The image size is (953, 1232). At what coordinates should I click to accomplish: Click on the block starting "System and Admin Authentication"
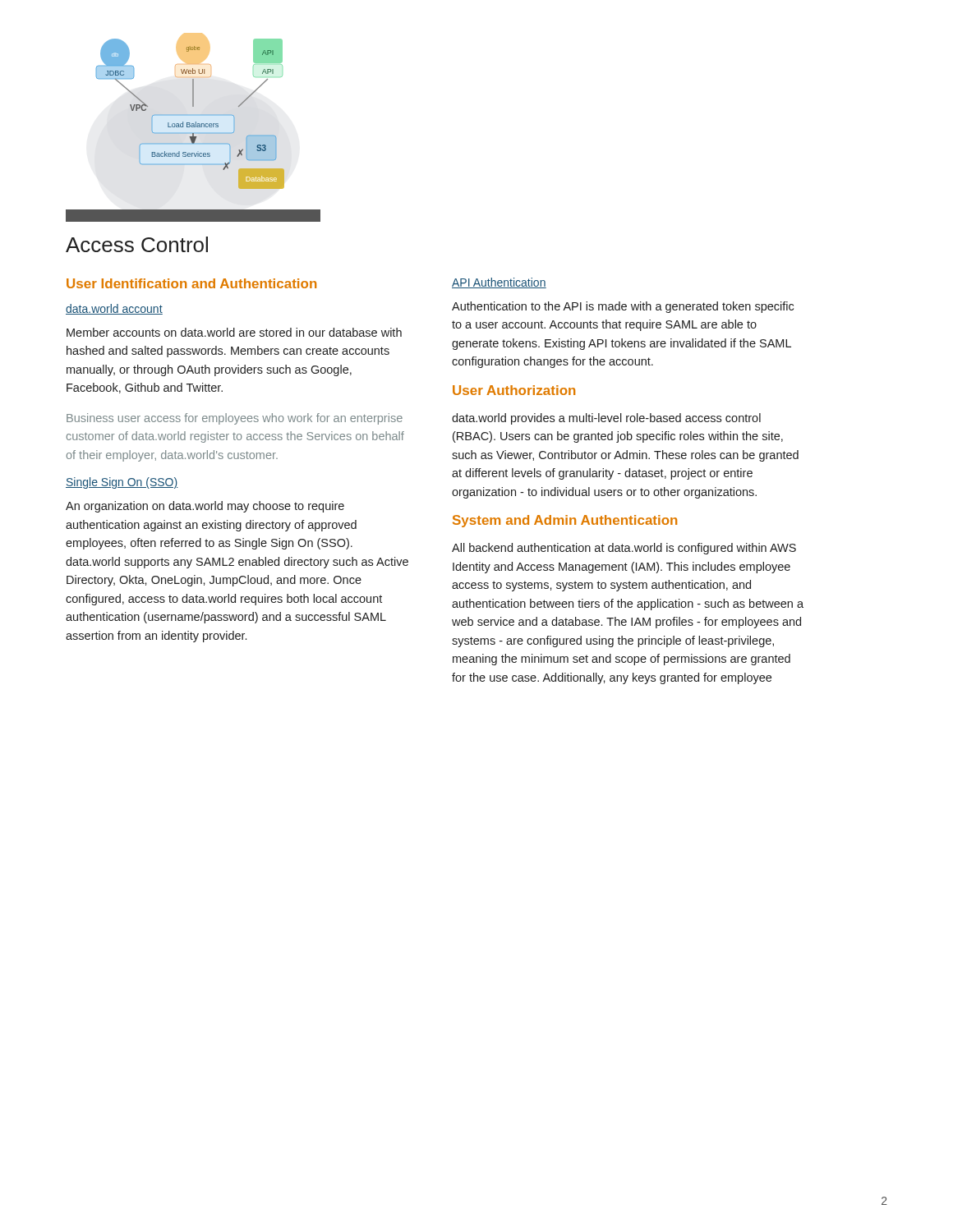click(628, 521)
